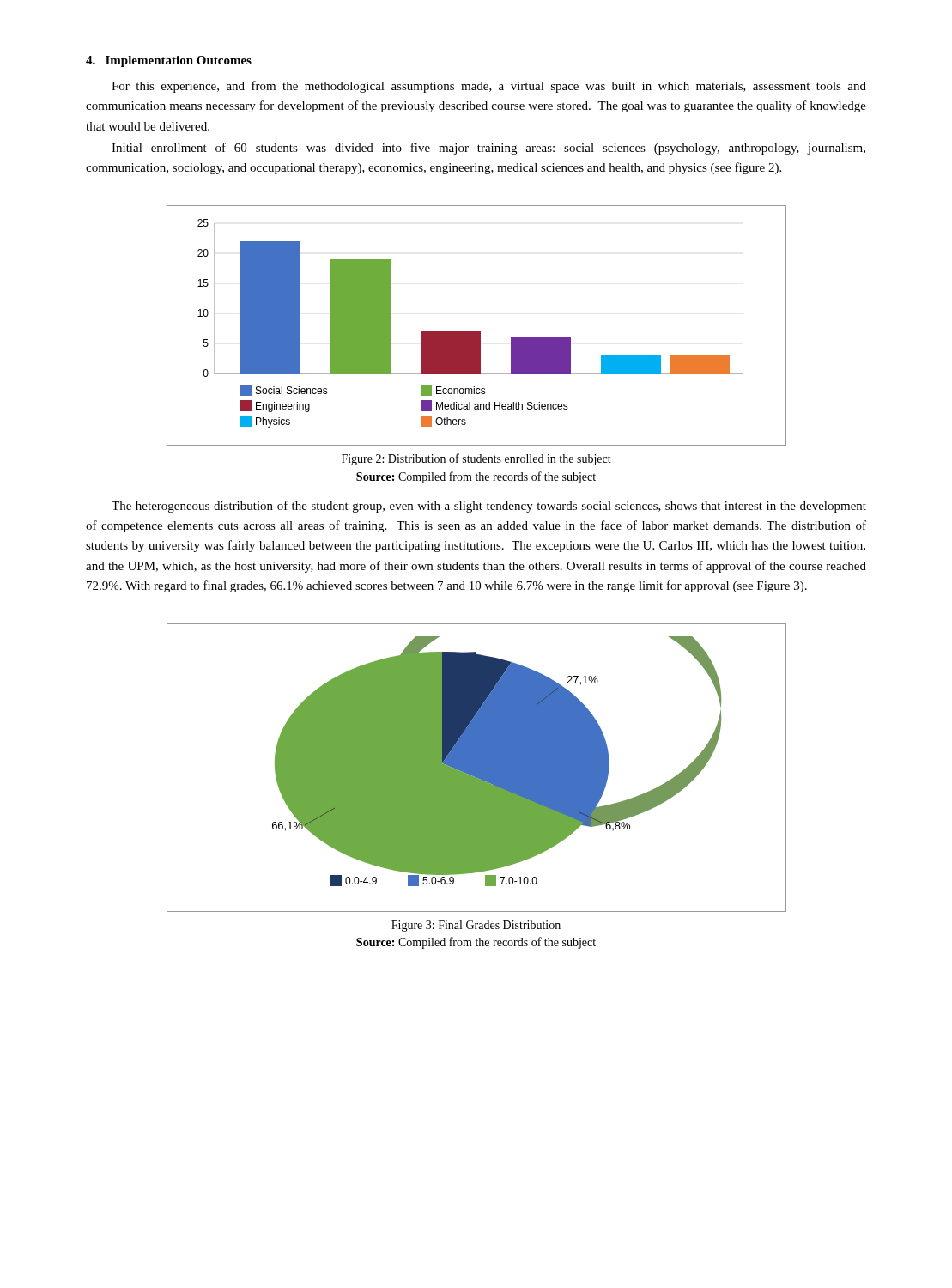Click on the caption containing "Figure 3: Final Grades Distribution Source:"
952x1288 pixels.
(476, 934)
